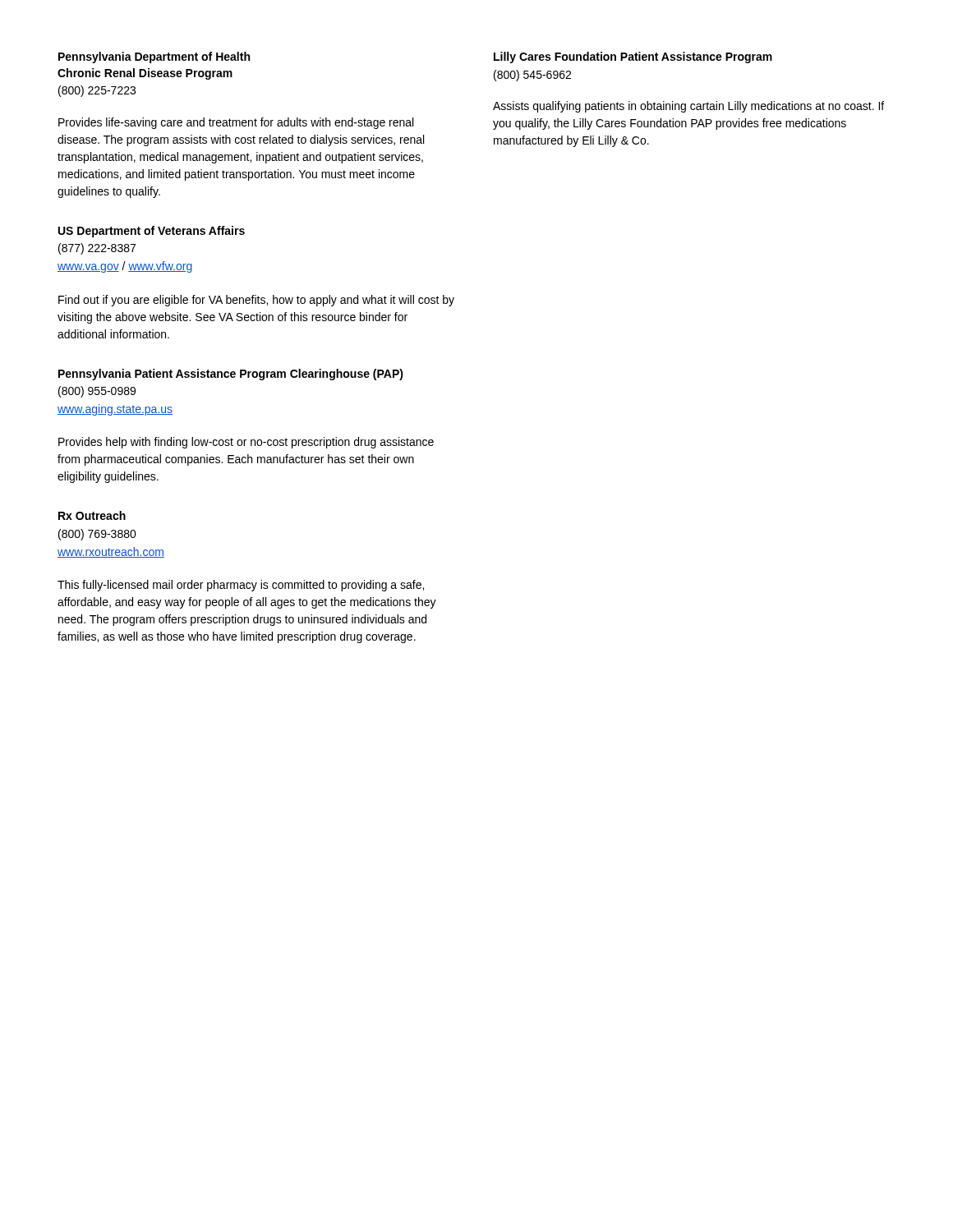953x1232 pixels.
Task: Point to the element starting "(800) 955-0989"
Action: coord(97,391)
